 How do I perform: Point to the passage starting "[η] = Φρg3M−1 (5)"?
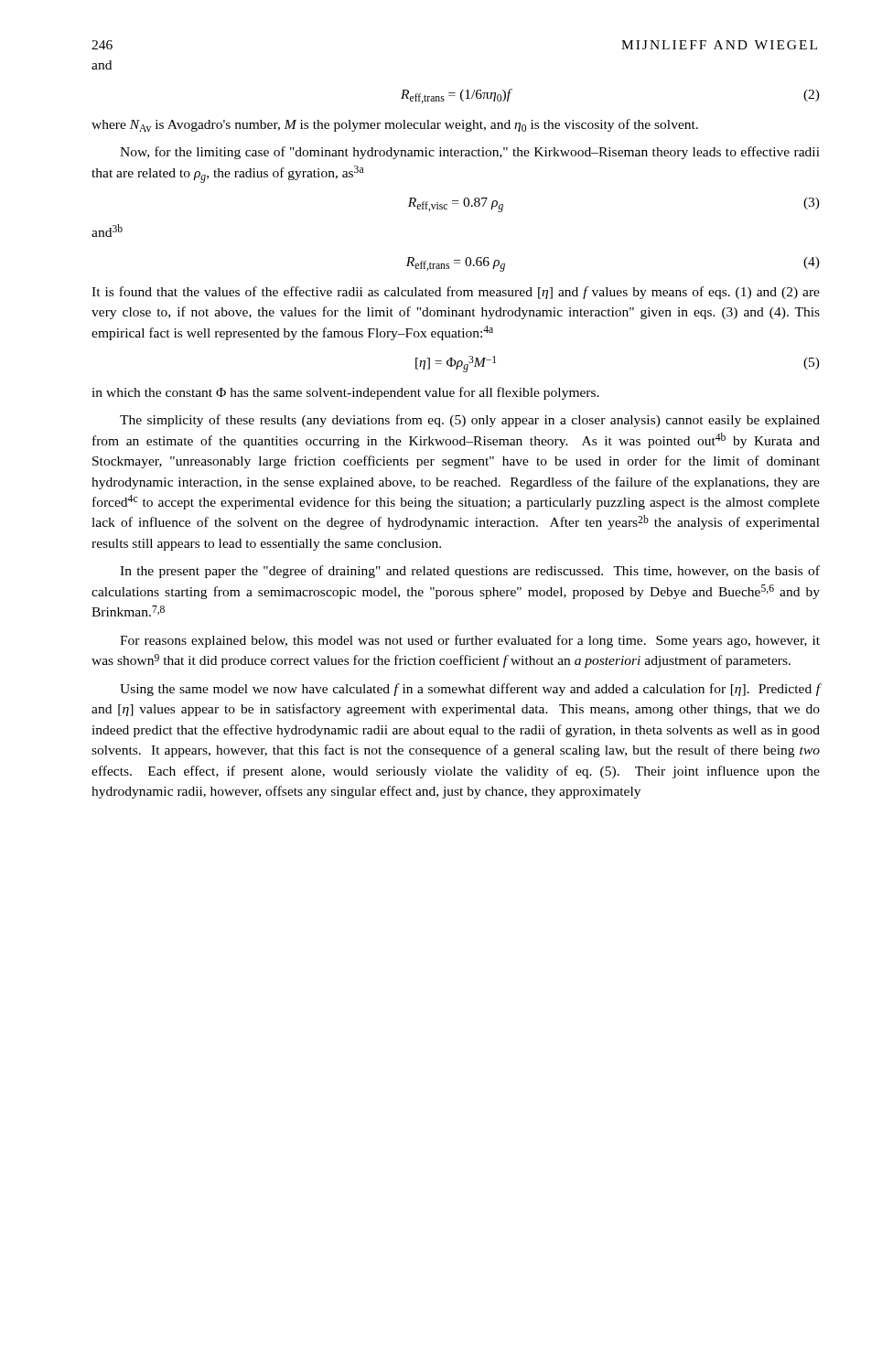(x=456, y=363)
